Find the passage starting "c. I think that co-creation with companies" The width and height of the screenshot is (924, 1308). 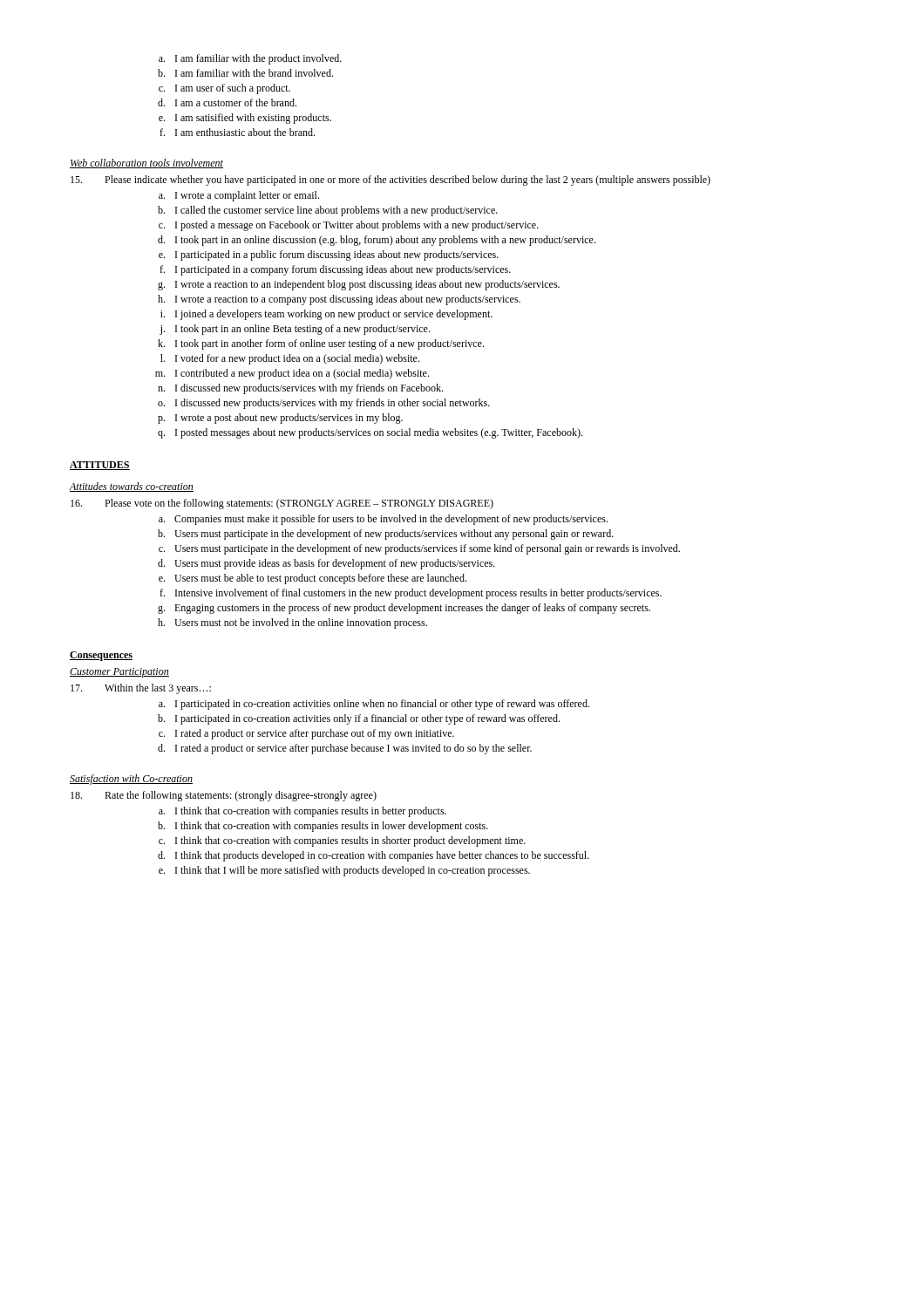[497, 841]
